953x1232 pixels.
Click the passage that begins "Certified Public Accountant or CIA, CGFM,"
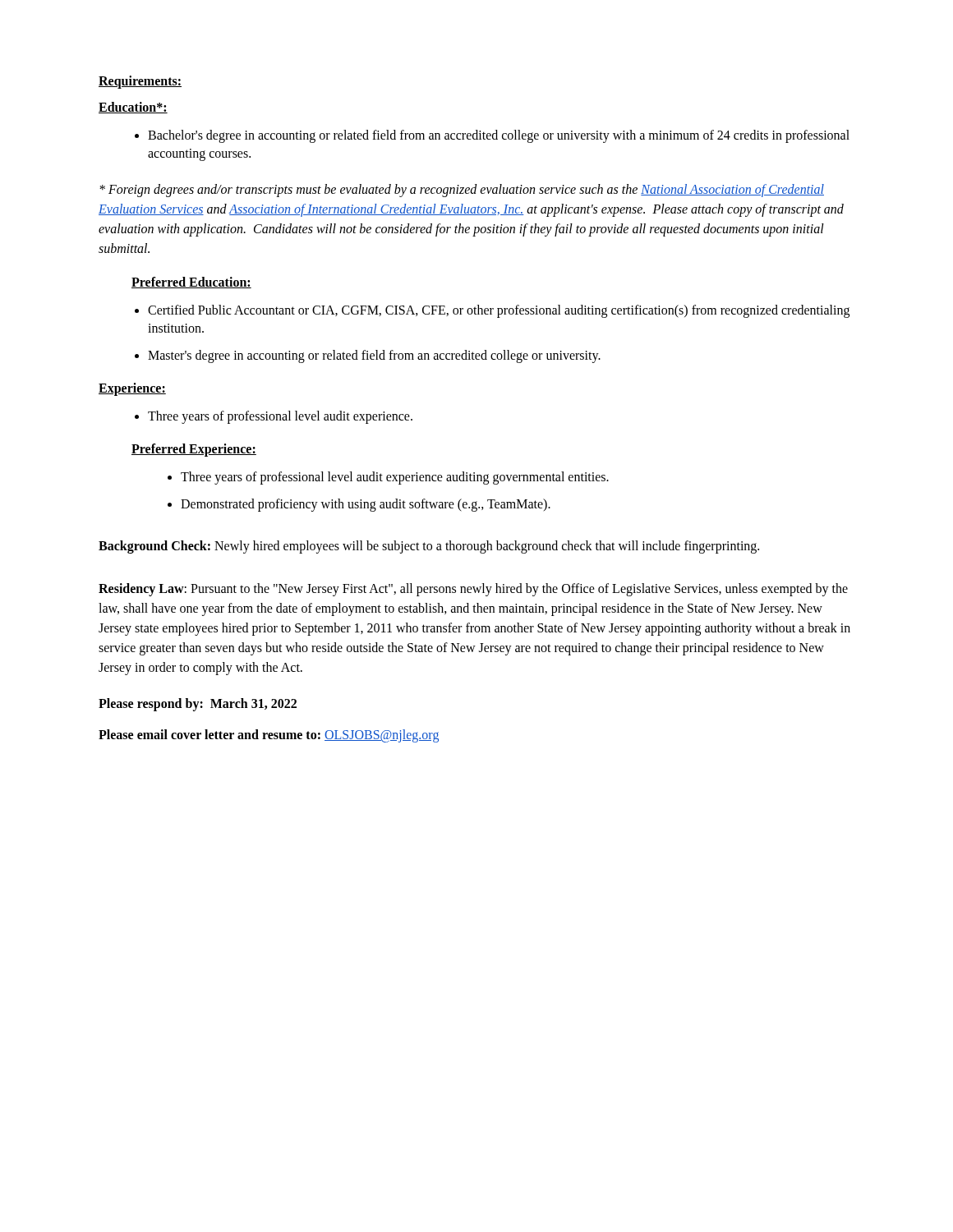coord(476,320)
